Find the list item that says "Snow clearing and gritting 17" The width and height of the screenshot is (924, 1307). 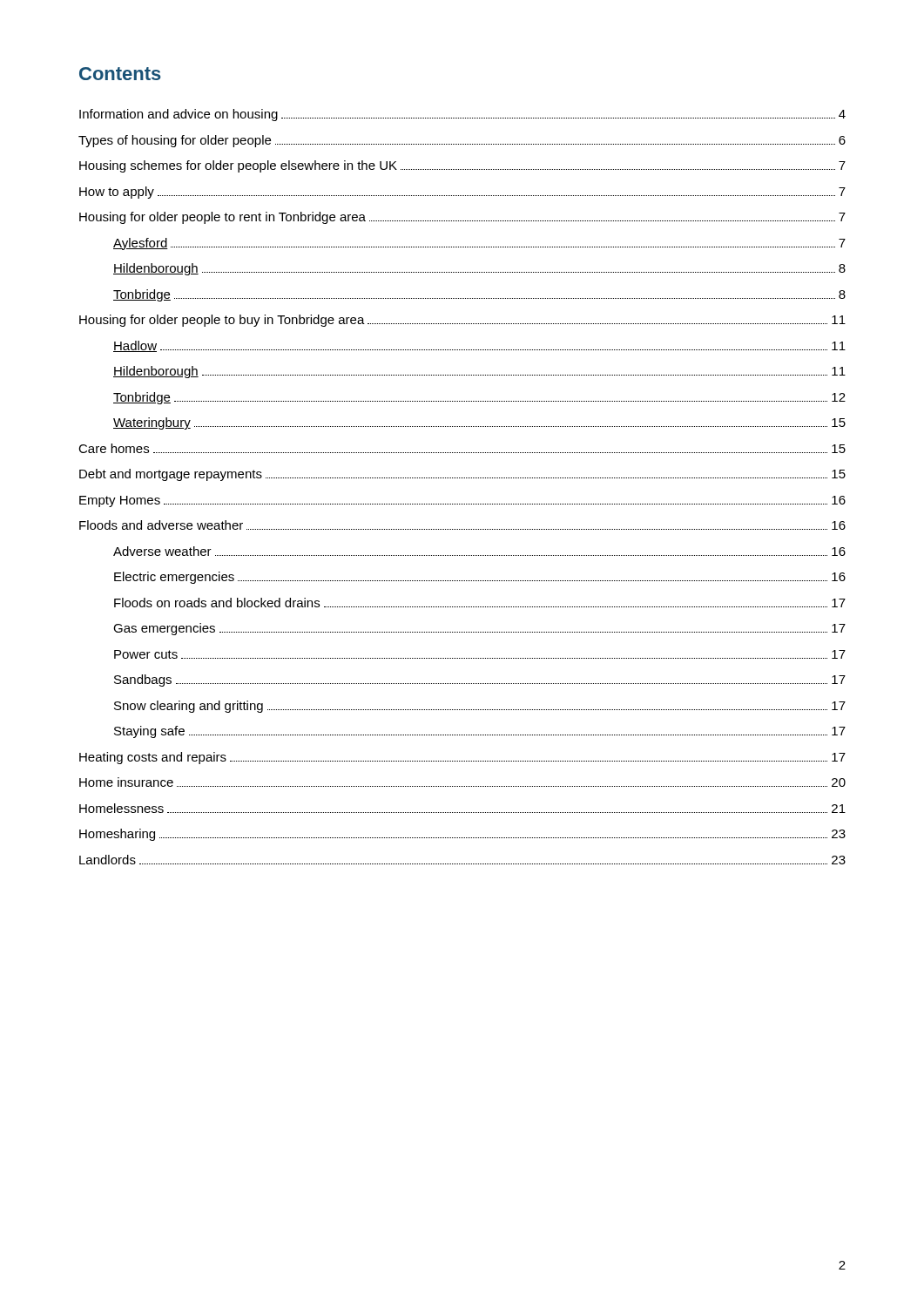[479, 706]
